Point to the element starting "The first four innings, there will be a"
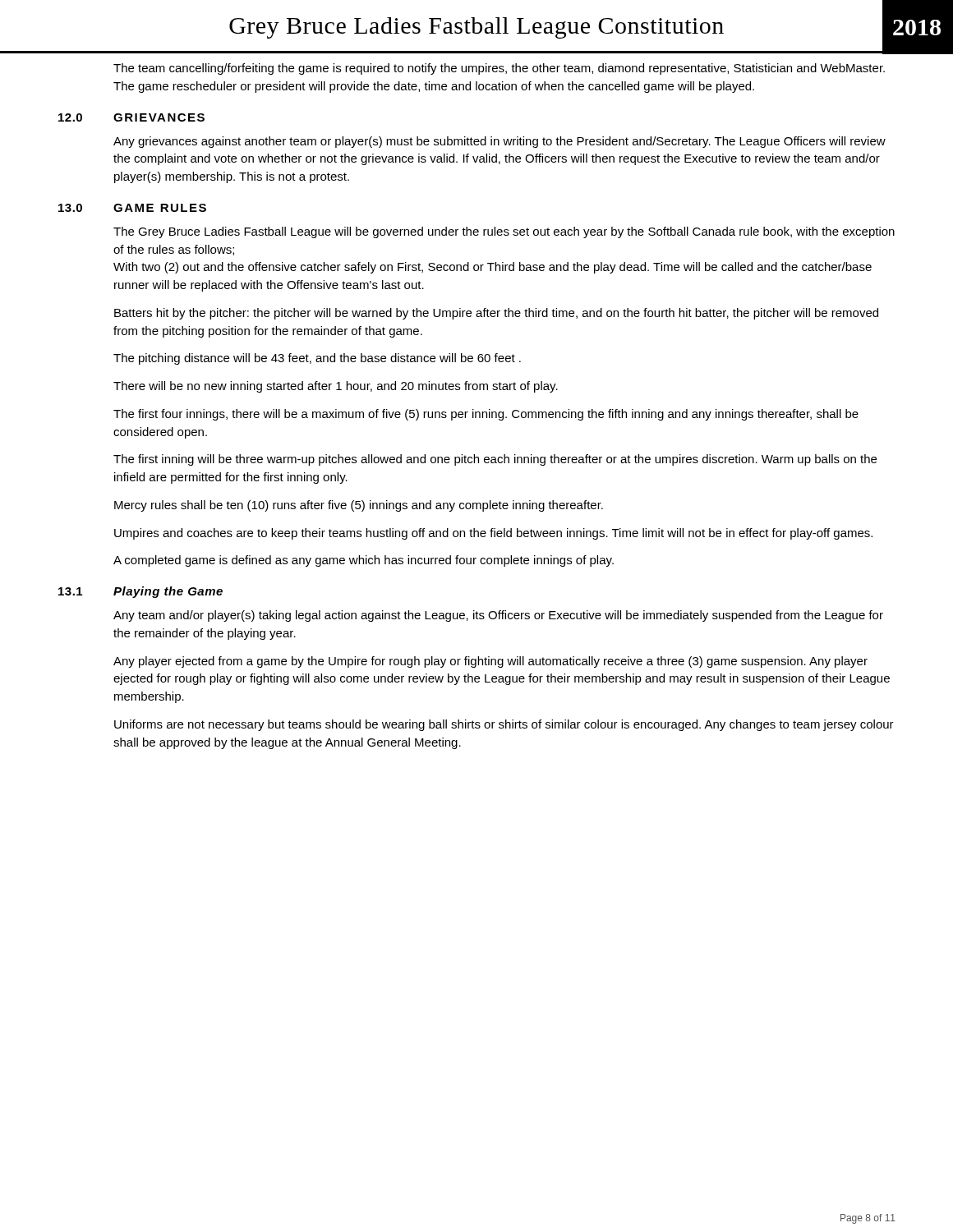The width and height of the screenshot is (953, 1232). [x=486, y=422]
